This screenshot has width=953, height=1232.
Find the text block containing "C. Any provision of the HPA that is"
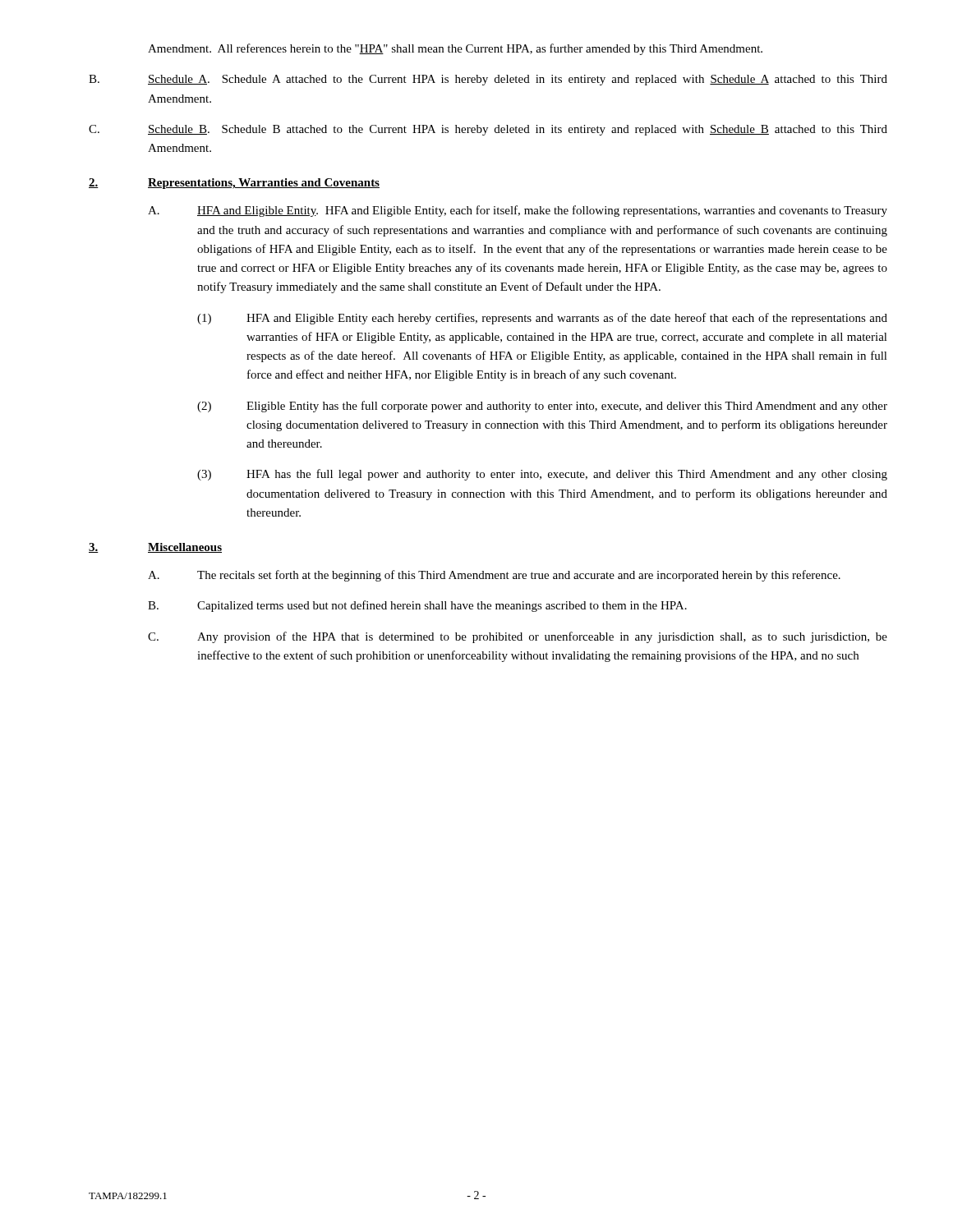pyautogui.click(x=518, y=646)
